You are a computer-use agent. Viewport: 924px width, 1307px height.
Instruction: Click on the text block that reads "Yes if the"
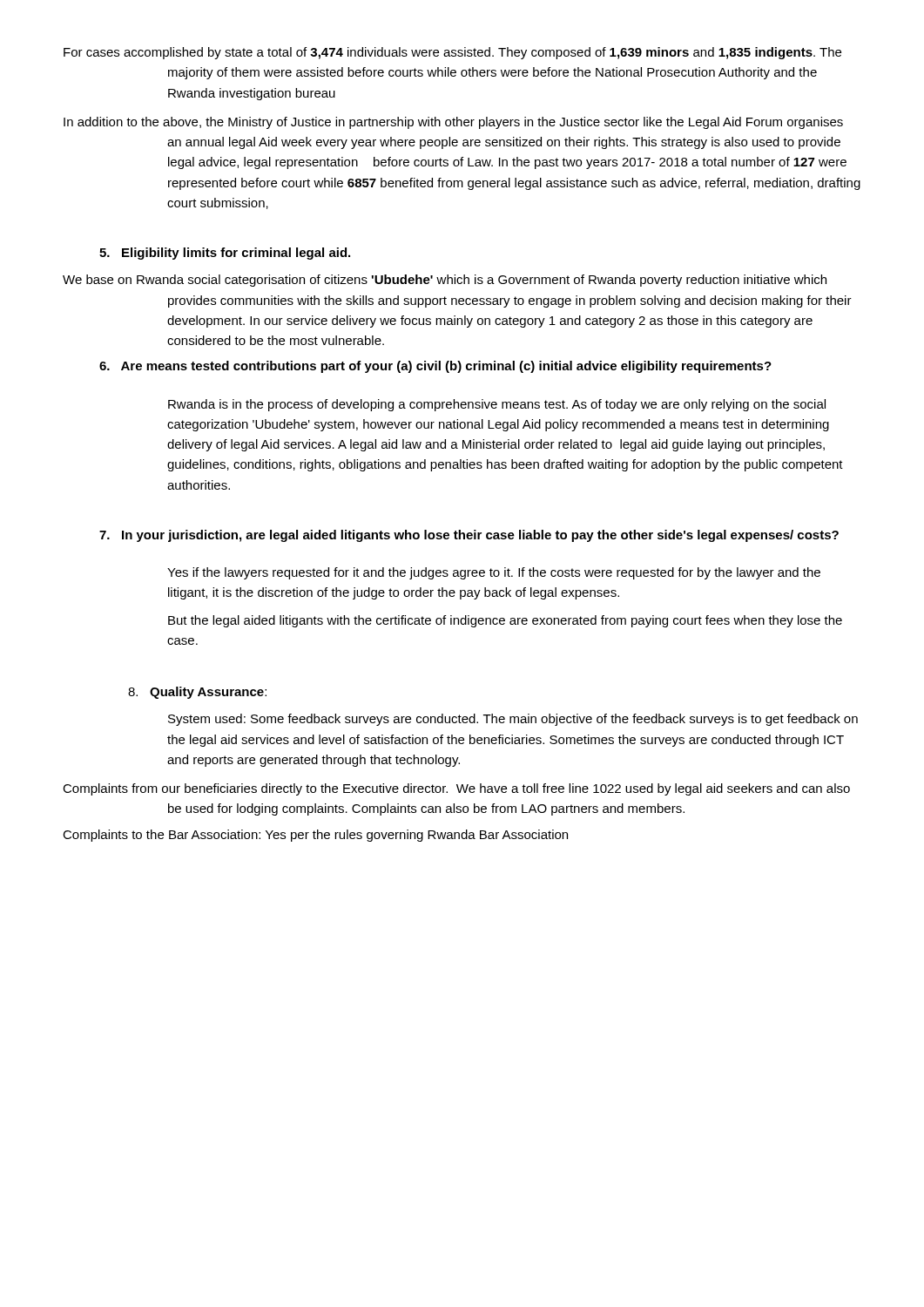(x=494, y=582)
